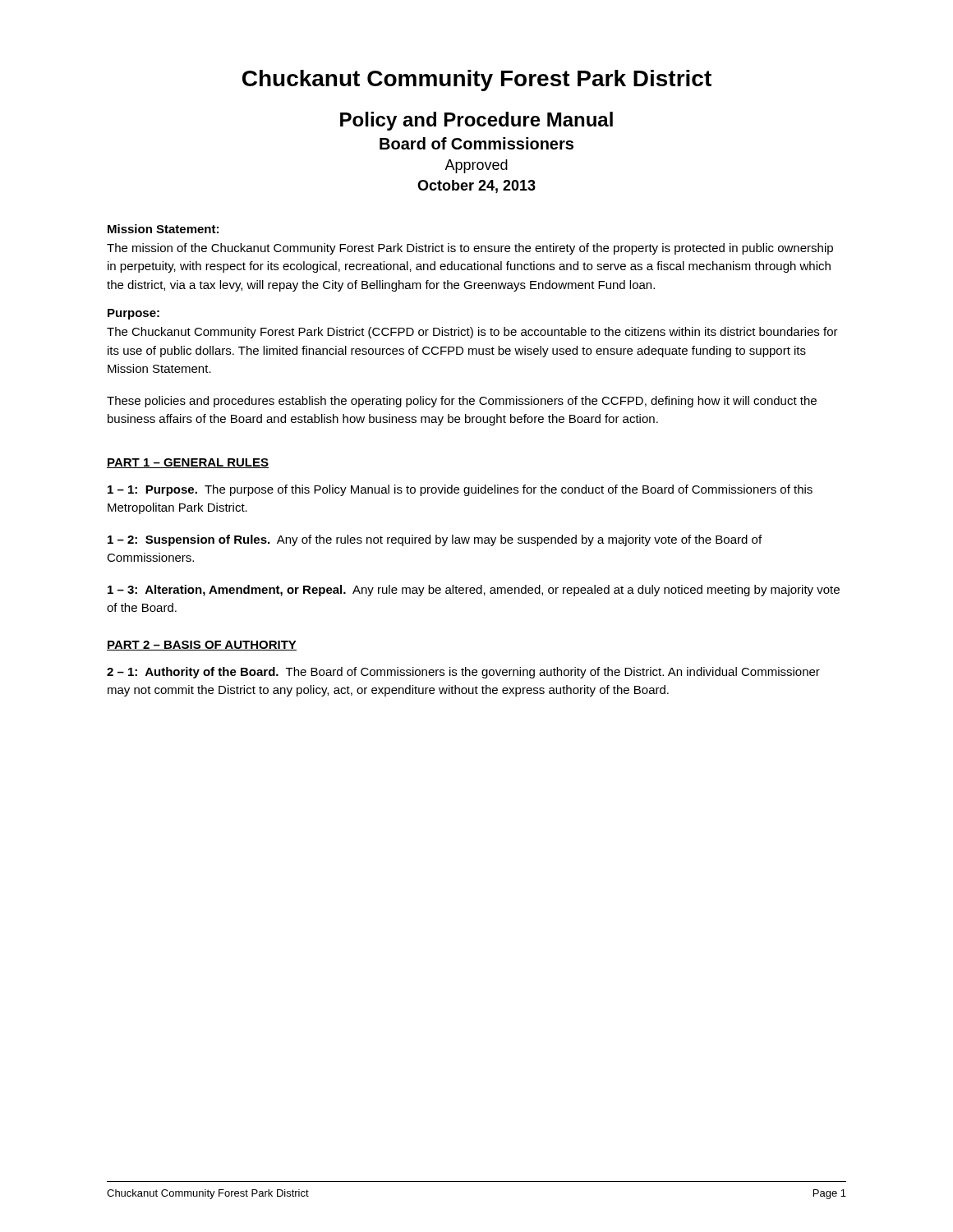Image resolution: width=953 pixels, height=1232 pixels.
Task: Select the passage starting "PART 1 – GENERAL RULES"
Action: 188,462
